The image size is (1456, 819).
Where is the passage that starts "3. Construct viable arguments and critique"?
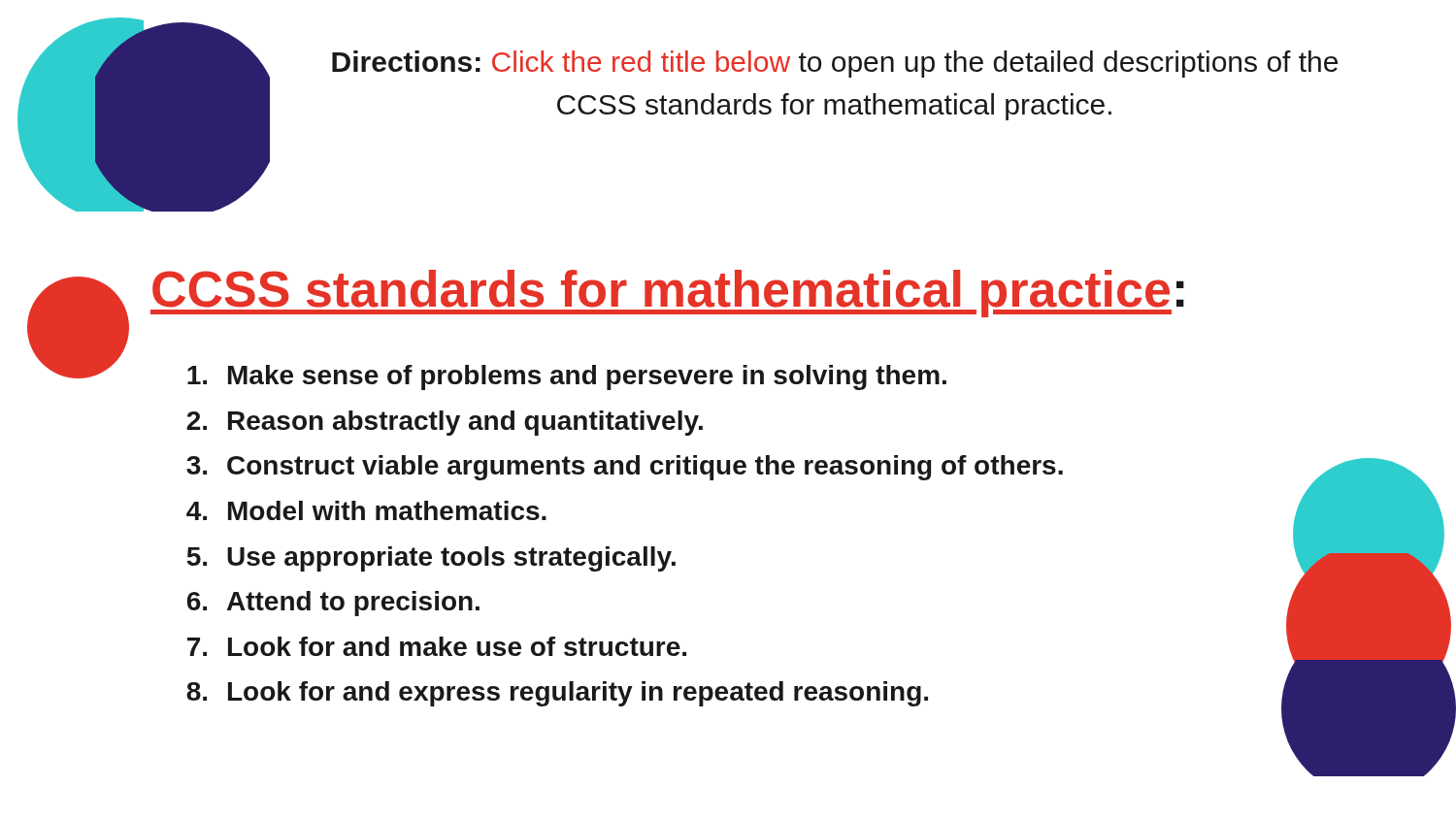click(x=607, y=466)
